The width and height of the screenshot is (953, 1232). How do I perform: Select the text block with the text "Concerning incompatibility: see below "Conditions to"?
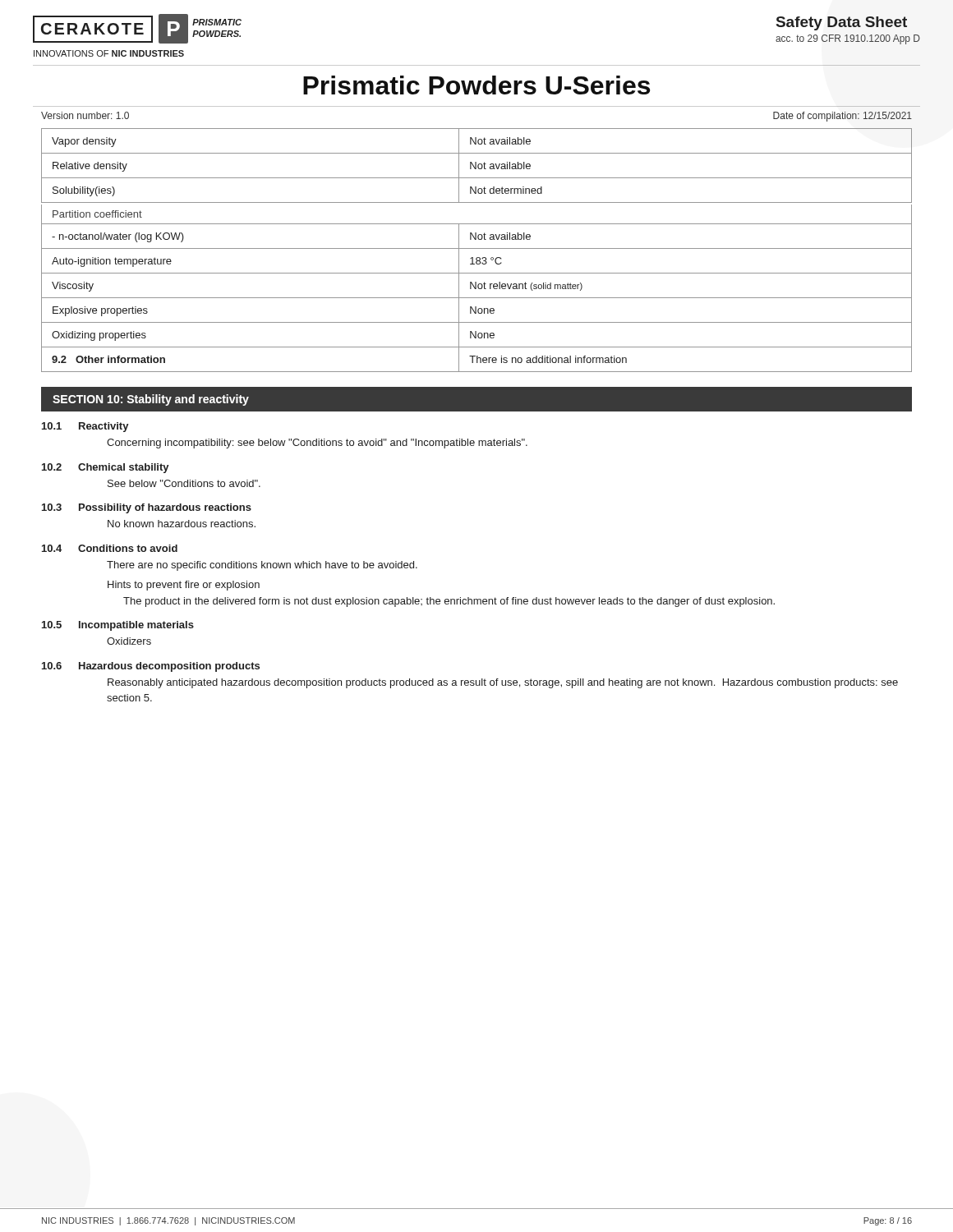[317, 442]
